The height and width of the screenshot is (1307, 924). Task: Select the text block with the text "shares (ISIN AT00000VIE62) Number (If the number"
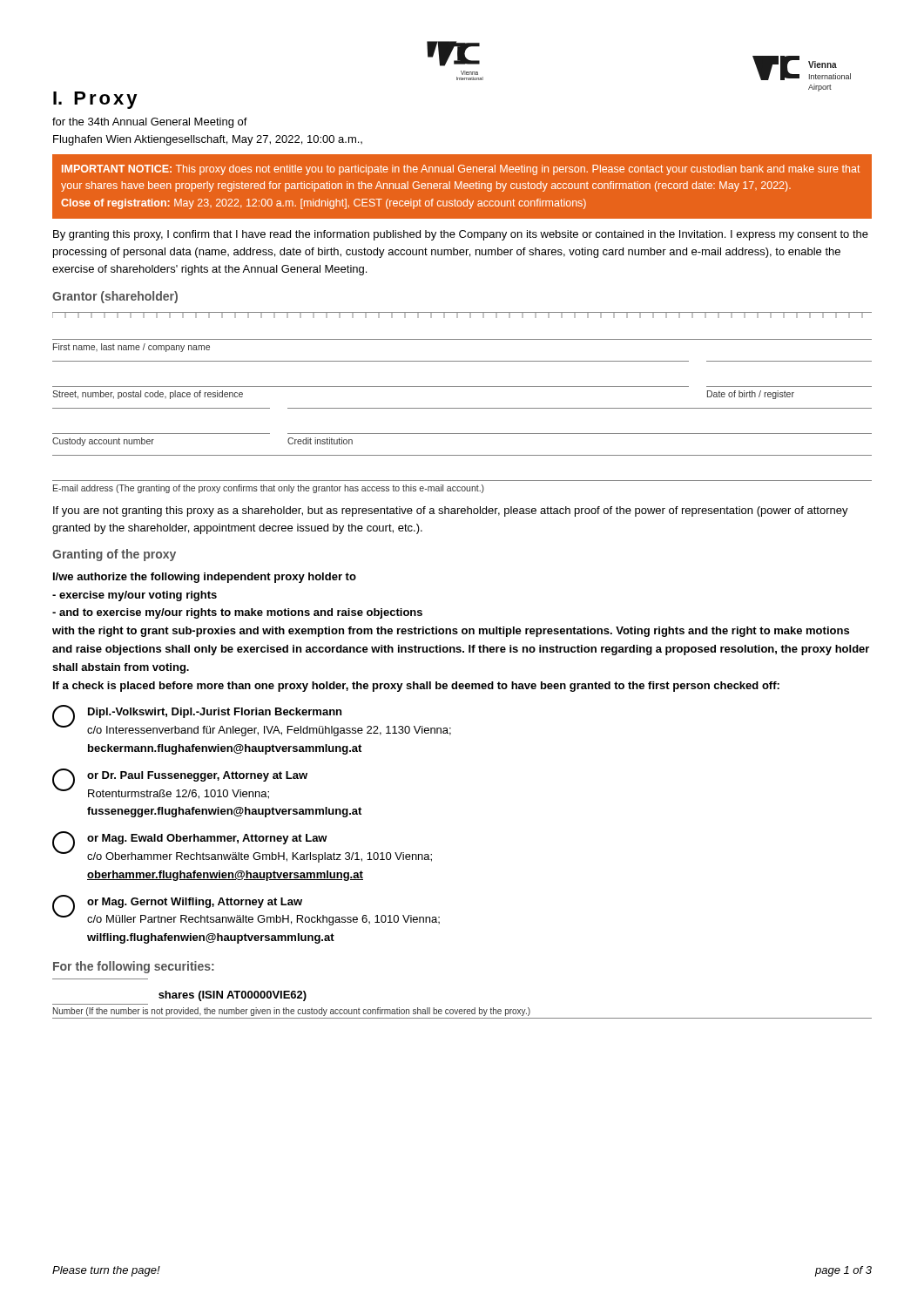point(462,998)
